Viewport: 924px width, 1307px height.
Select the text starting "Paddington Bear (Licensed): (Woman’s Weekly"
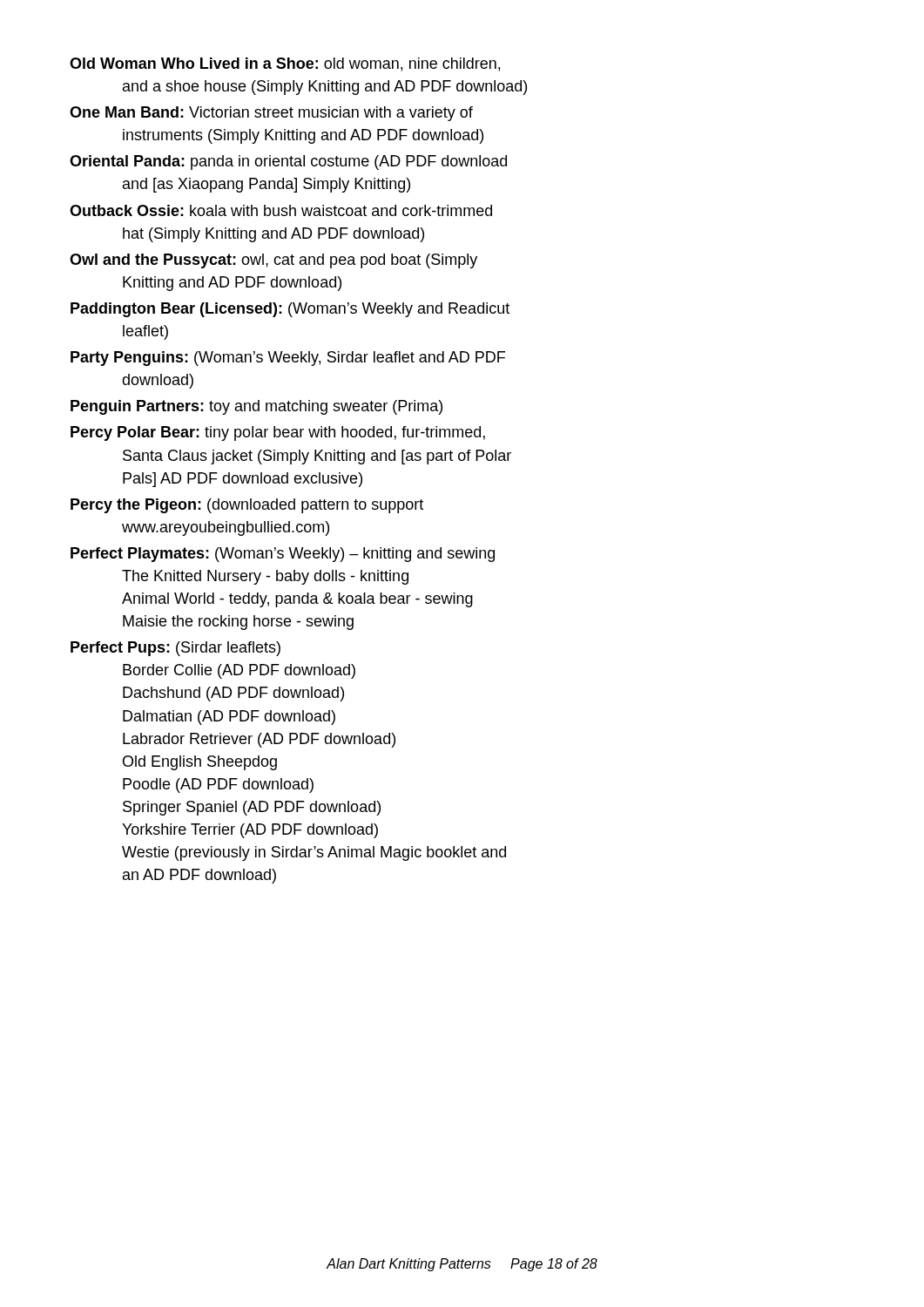(x=462, y=321)
